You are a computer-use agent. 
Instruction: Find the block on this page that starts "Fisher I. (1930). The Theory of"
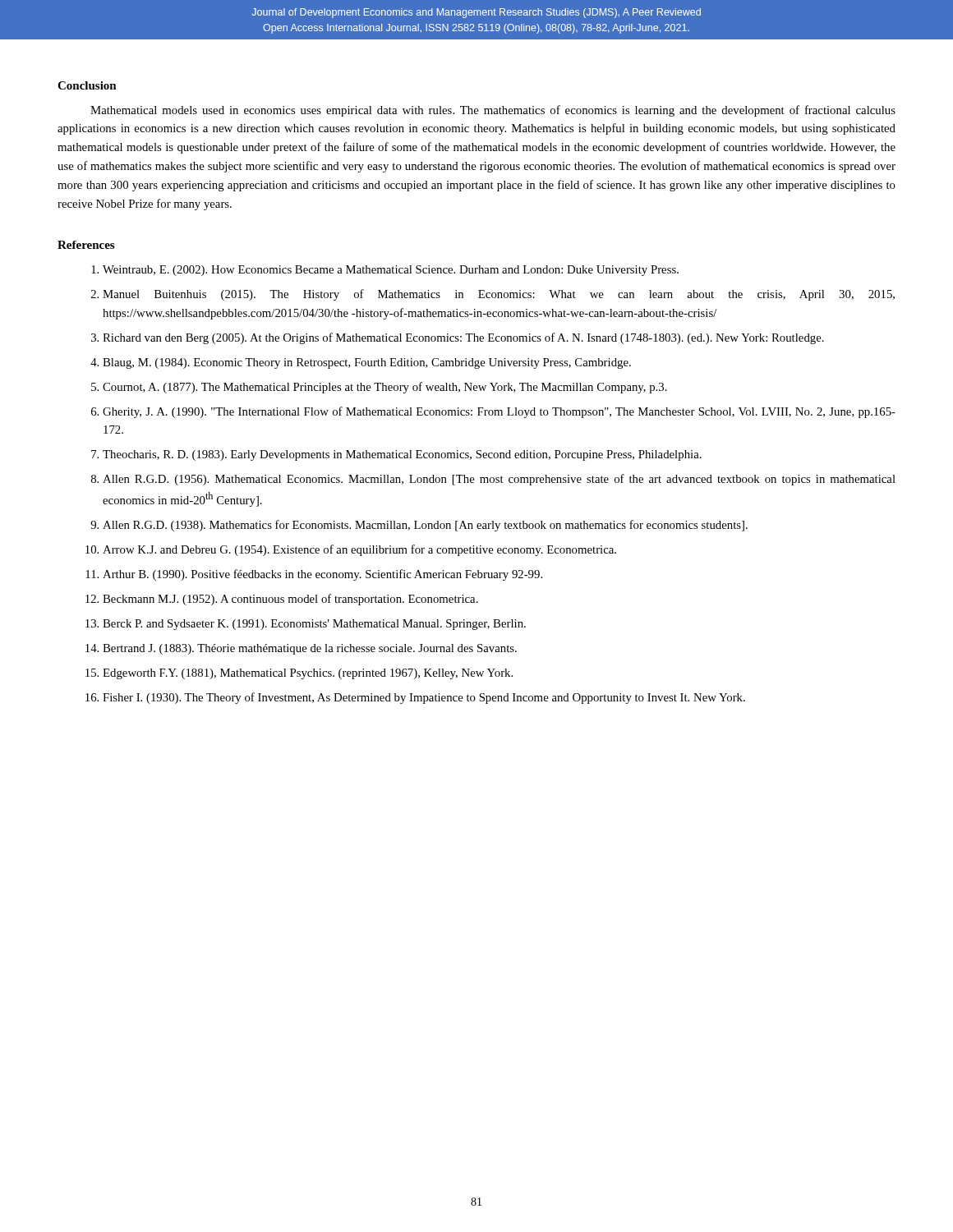424,697
